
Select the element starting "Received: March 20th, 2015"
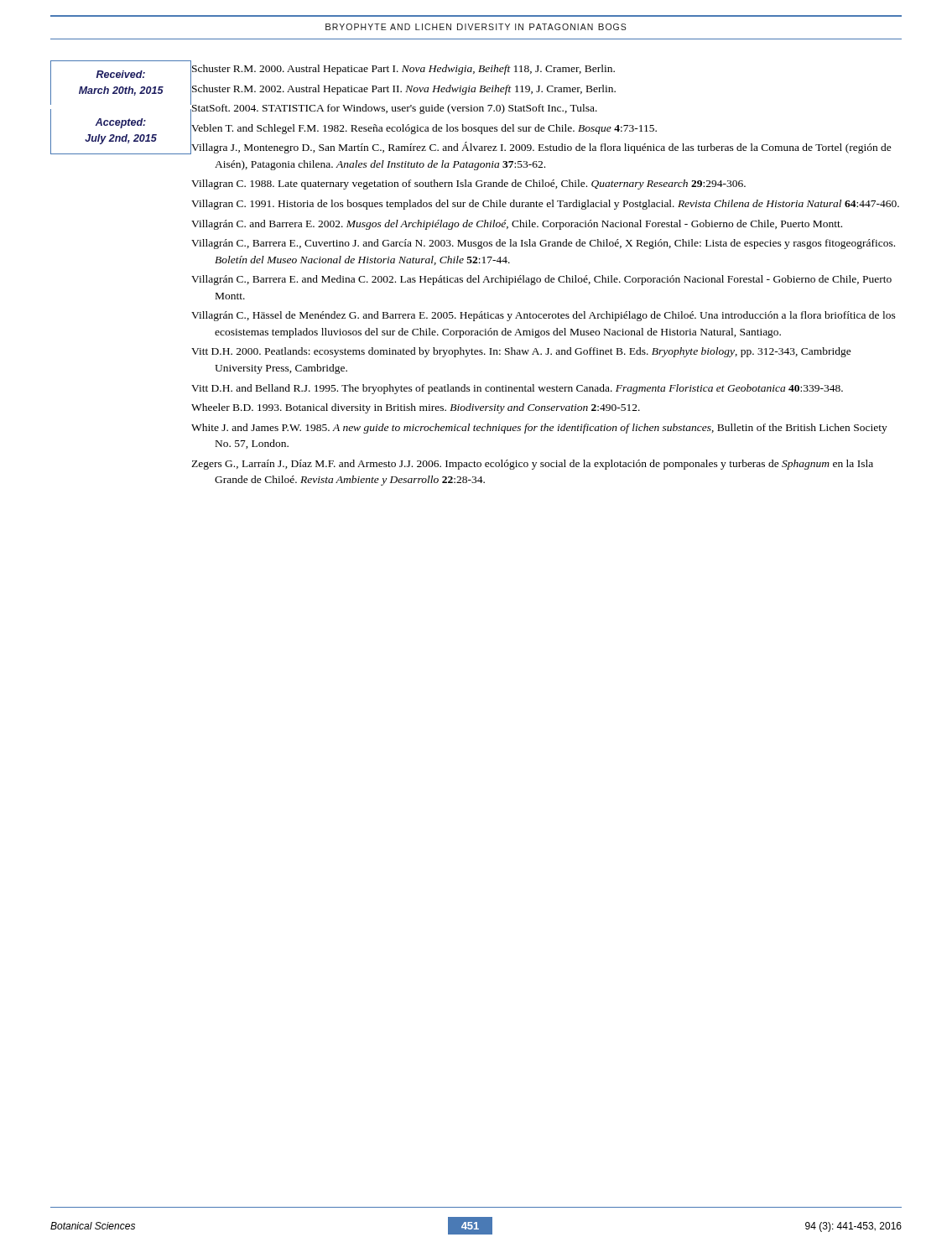pos(121,83)
